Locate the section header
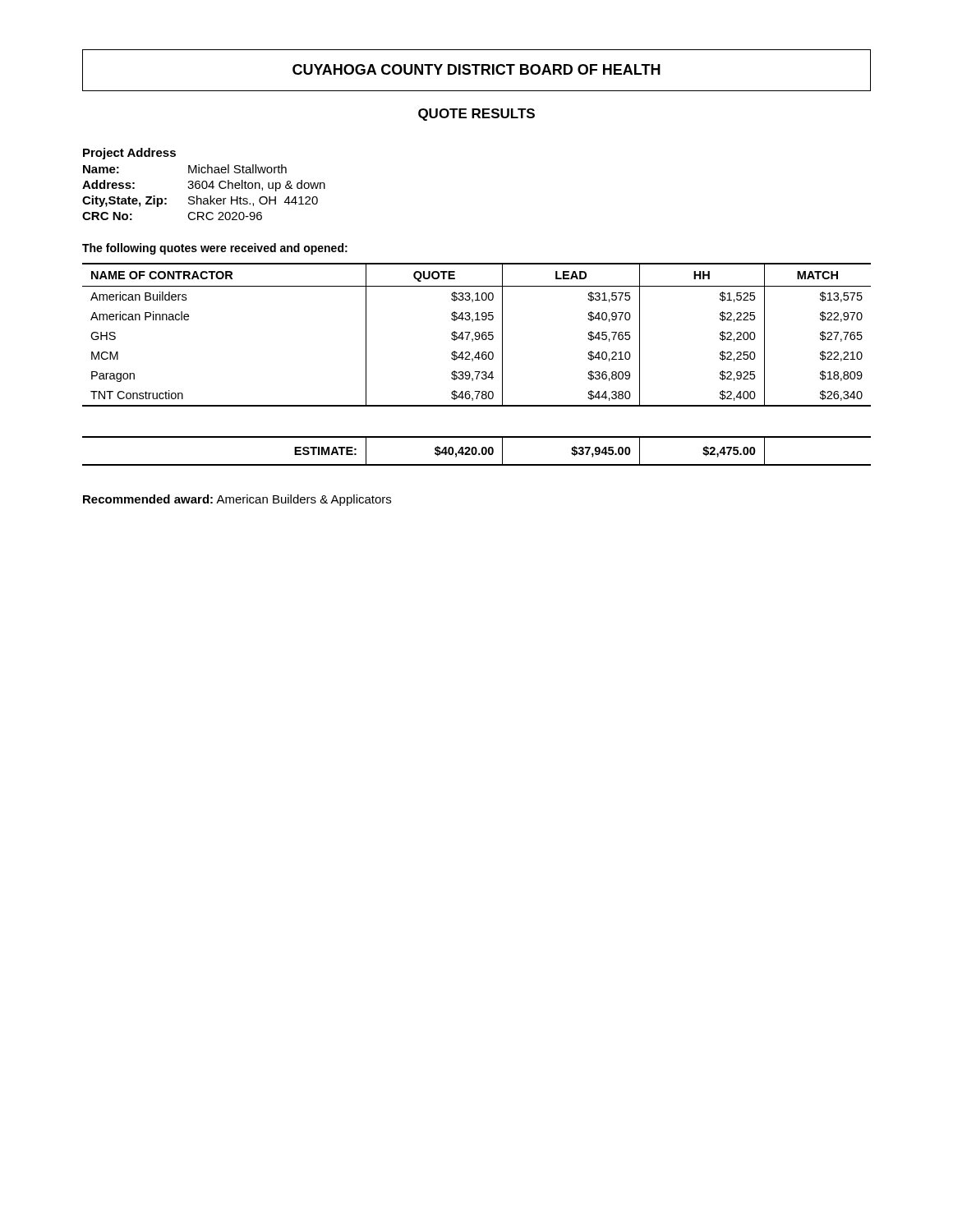Viewport: 953px width, 1232px height. 476,114
